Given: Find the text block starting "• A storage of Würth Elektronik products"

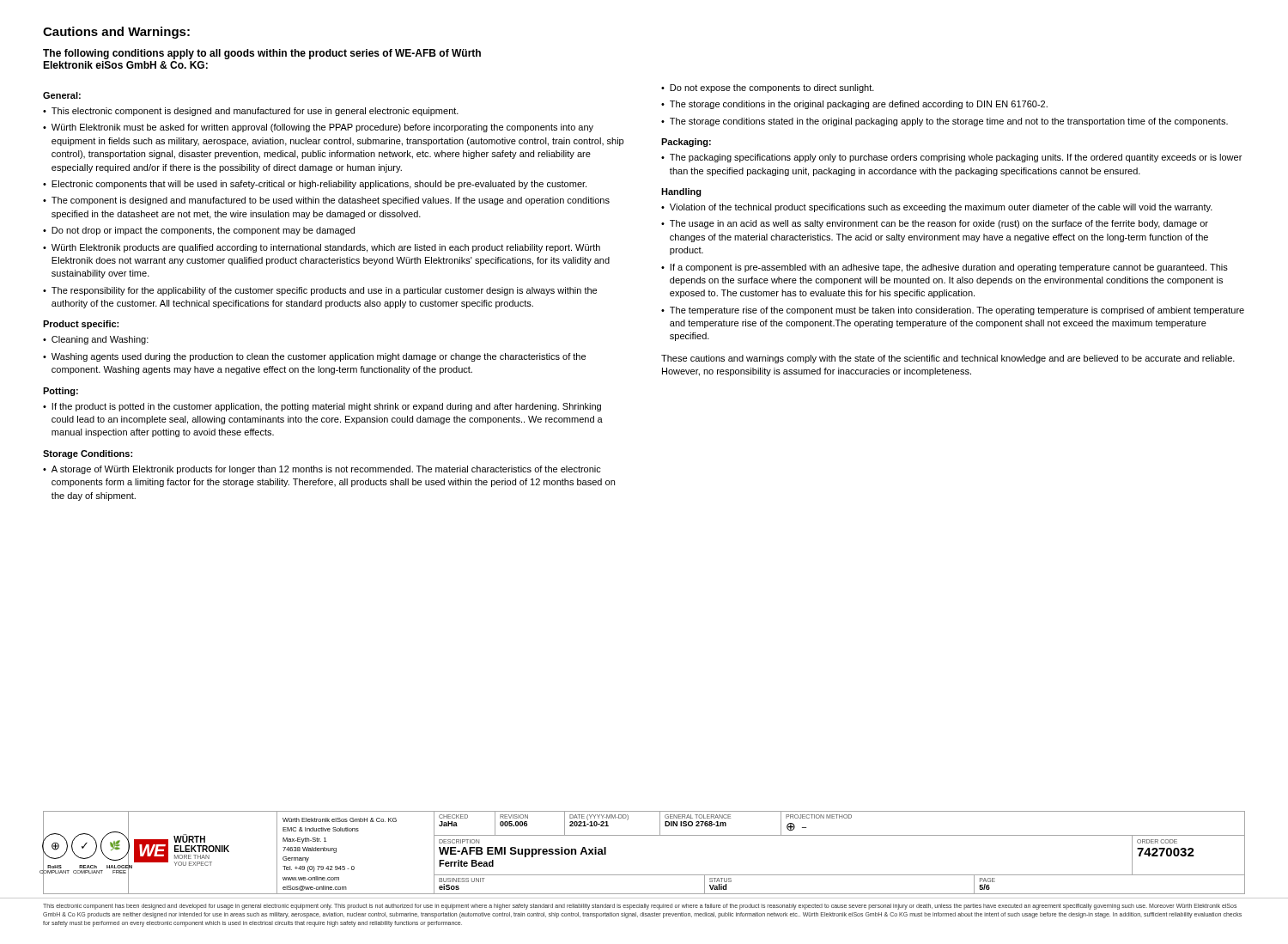Looking at the screenshot, I should coord(335,483).
